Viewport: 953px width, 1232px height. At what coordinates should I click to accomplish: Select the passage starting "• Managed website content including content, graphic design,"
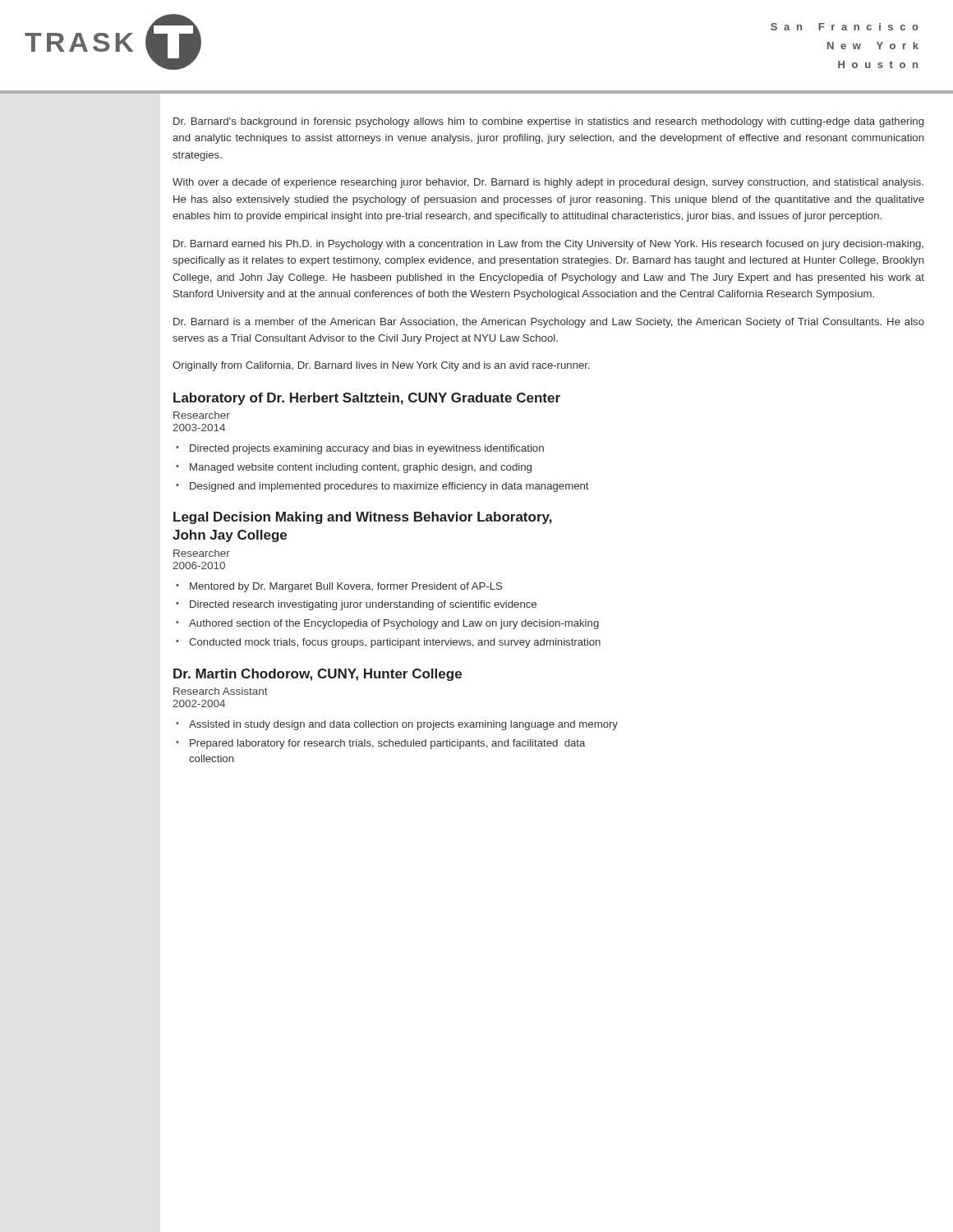[354, 466]
